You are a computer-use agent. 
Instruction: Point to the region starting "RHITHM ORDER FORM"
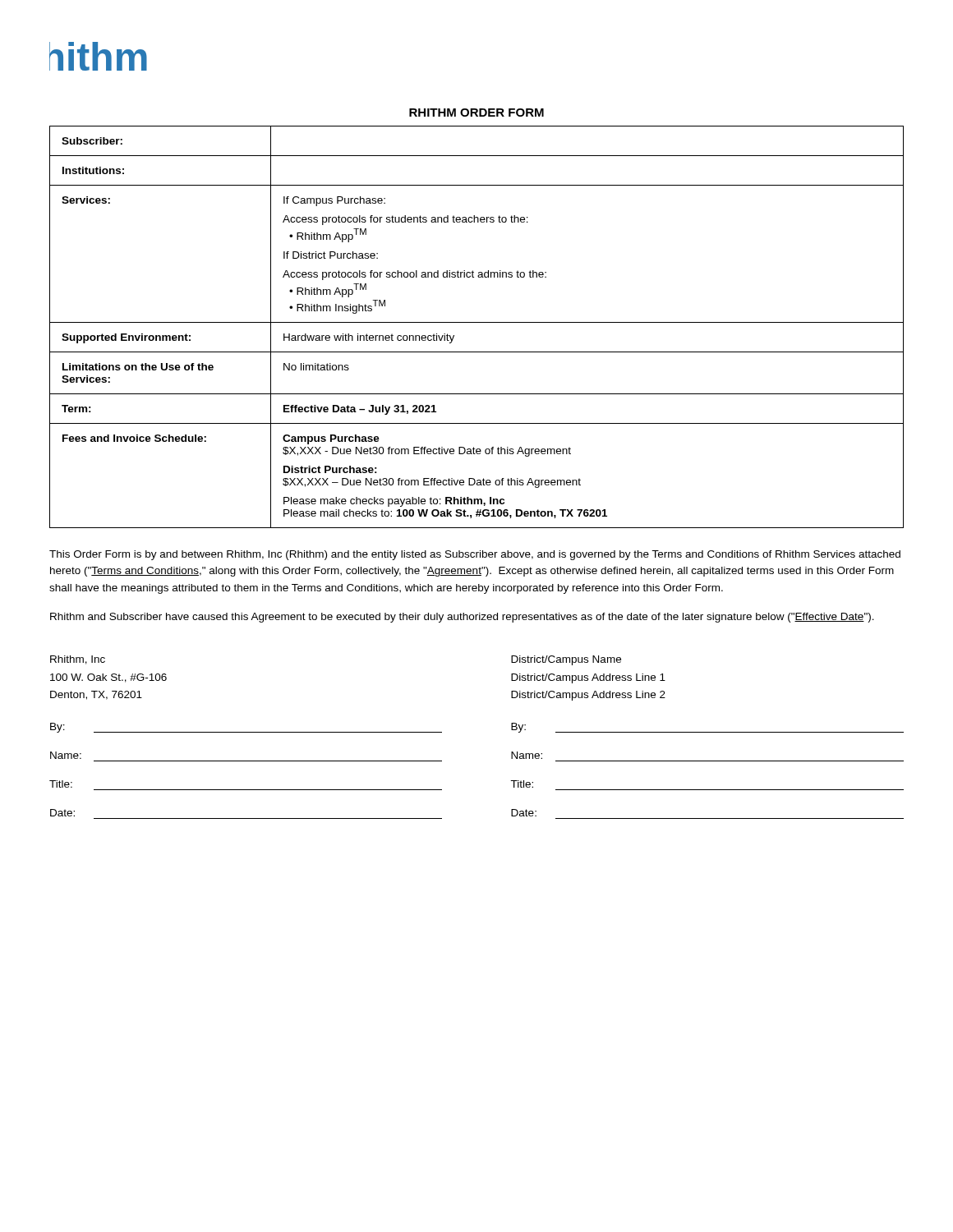point(476,112)
